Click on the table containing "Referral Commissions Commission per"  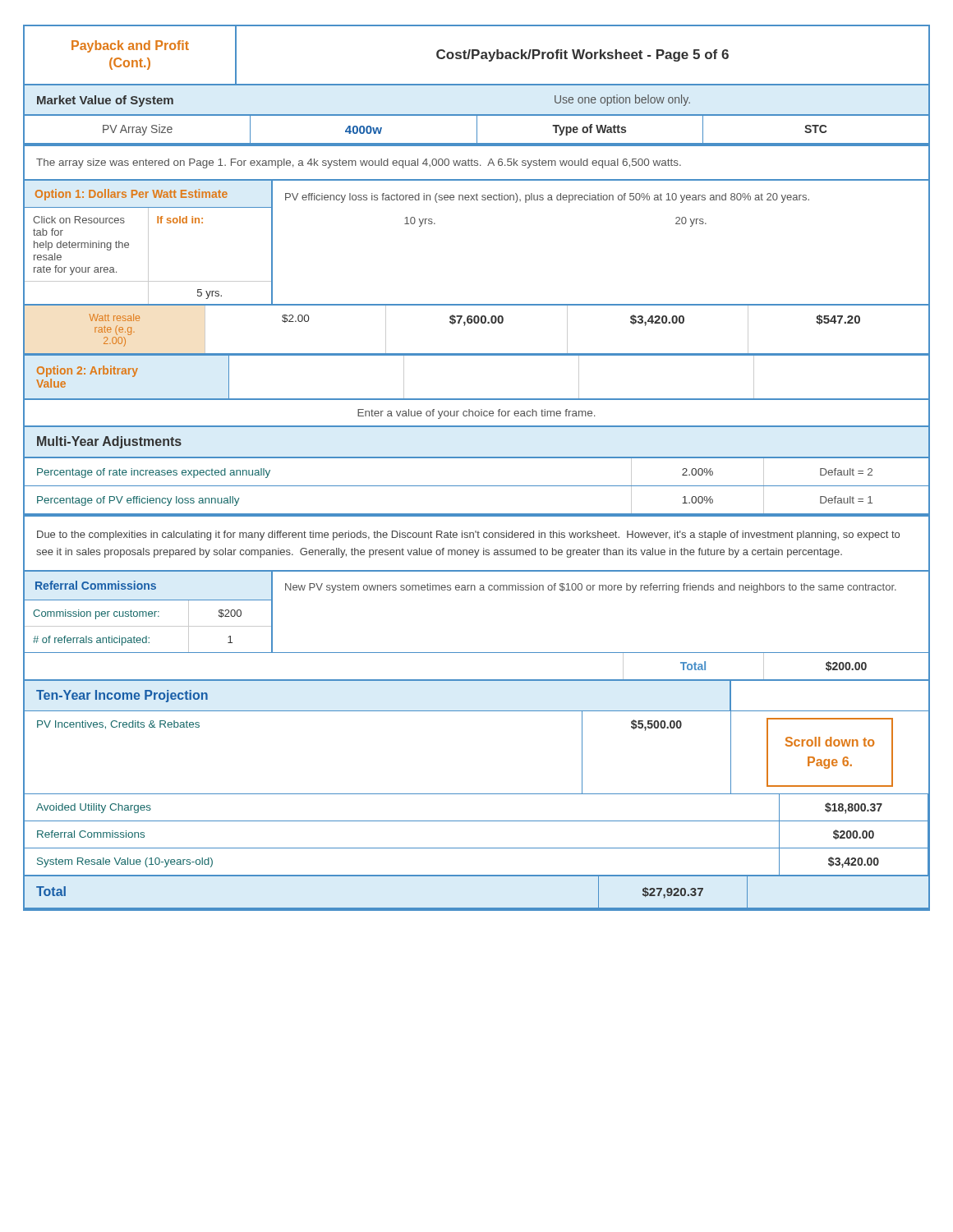pos(476,627)
